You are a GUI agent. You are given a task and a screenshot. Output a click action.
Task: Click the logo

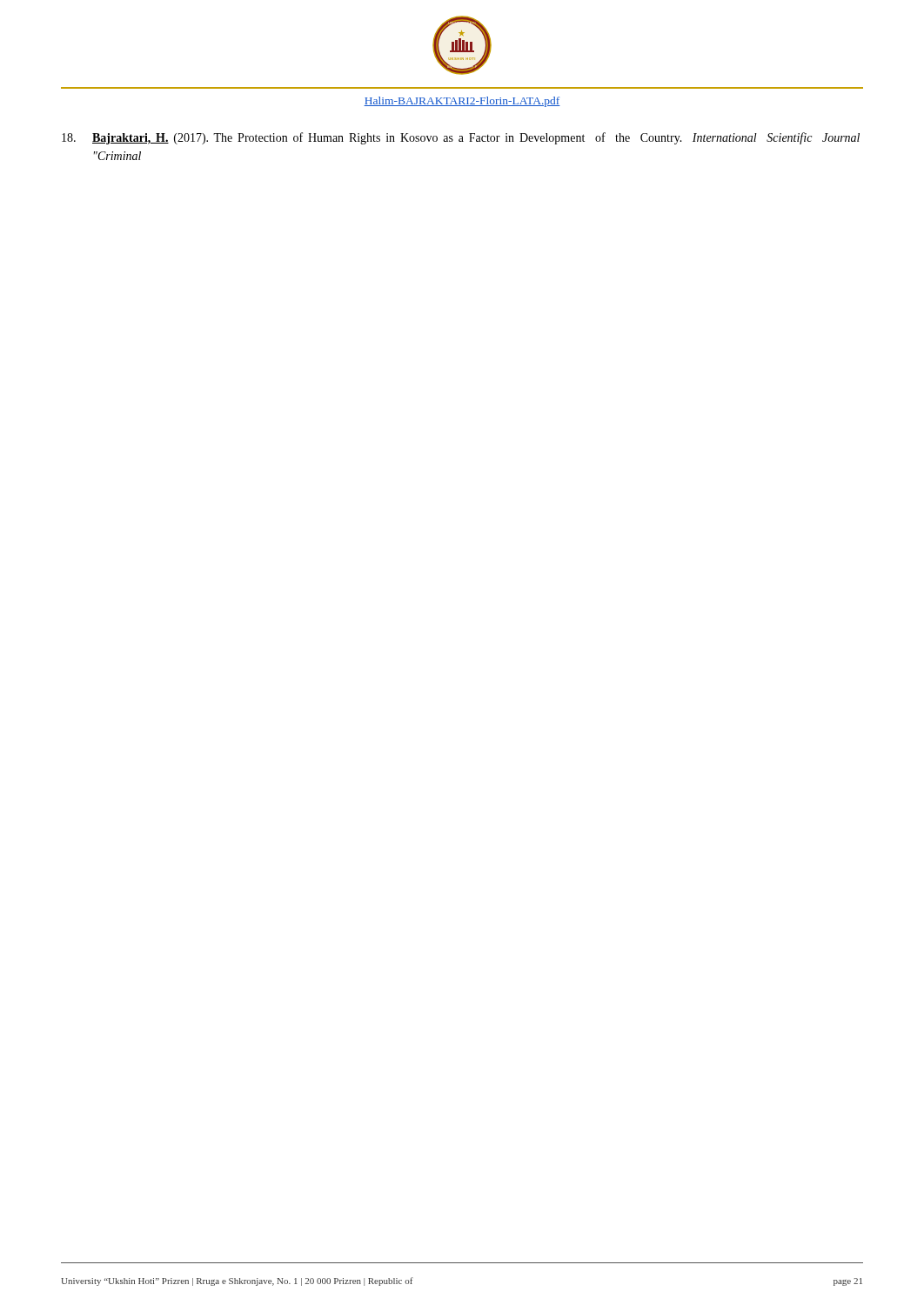coord(462,45)
